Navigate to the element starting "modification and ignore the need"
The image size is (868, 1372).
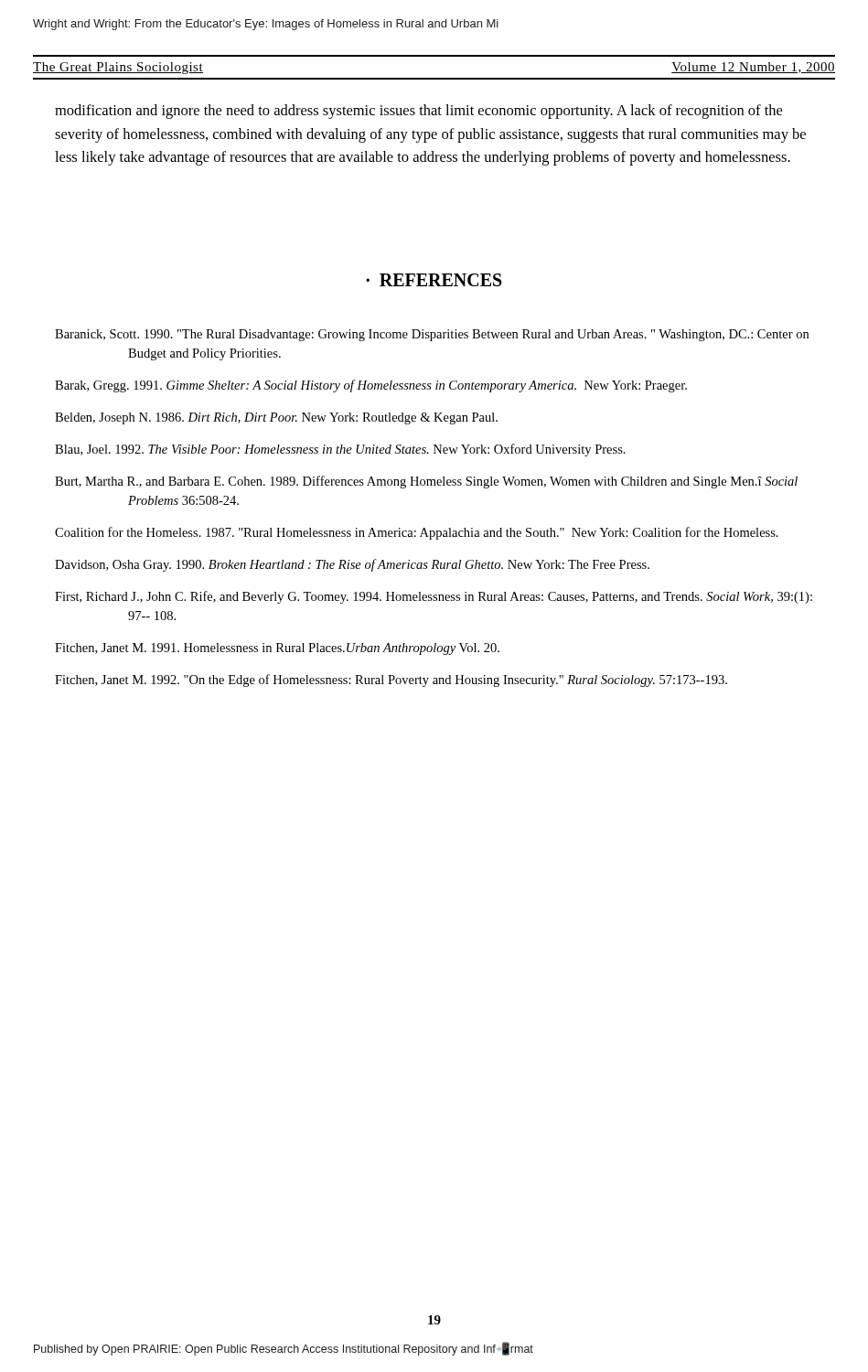[431, 134]
